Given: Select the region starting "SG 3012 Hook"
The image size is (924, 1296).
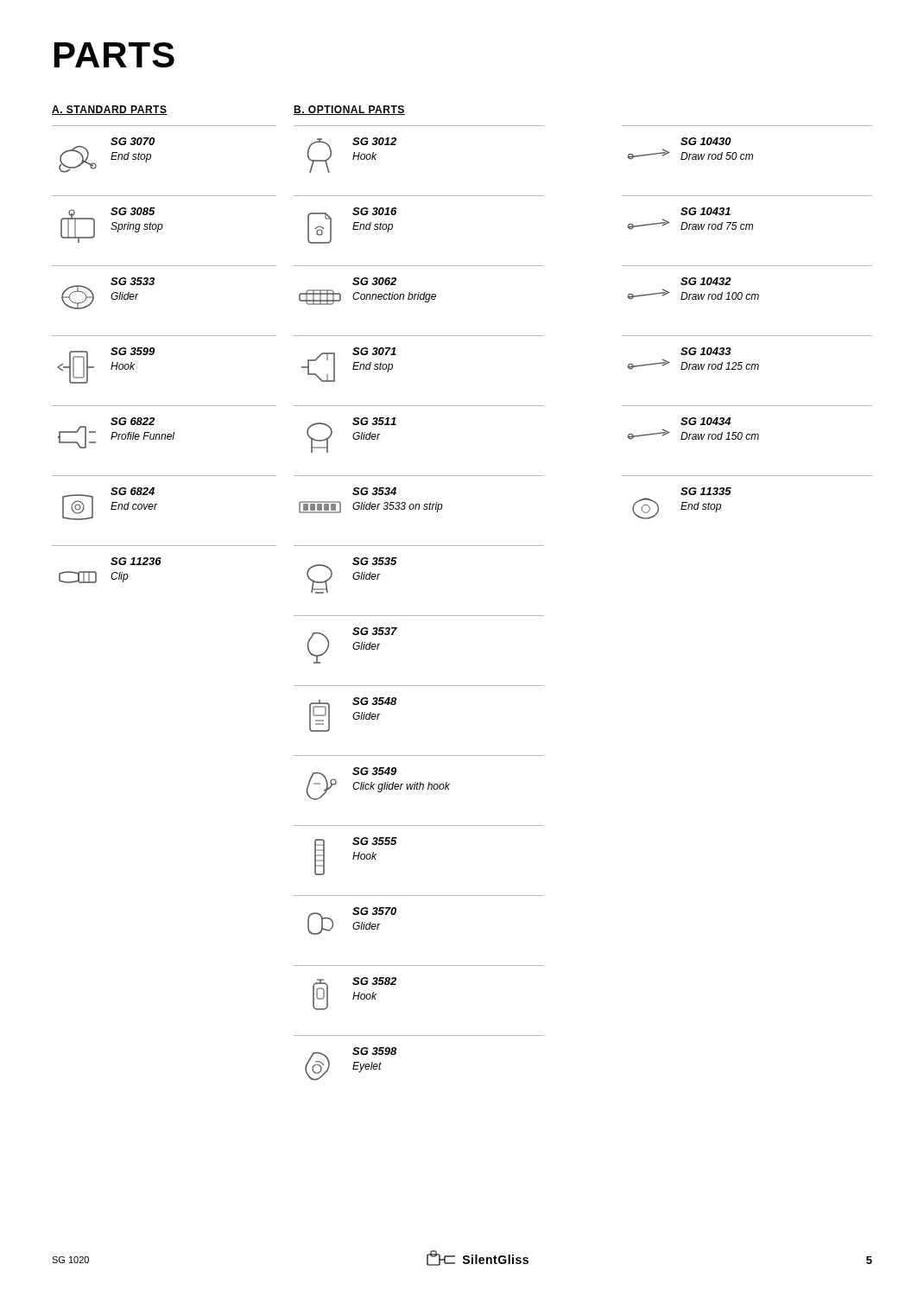Looking at the screenshot, I should pyautogui.click(x=352, y=155).
